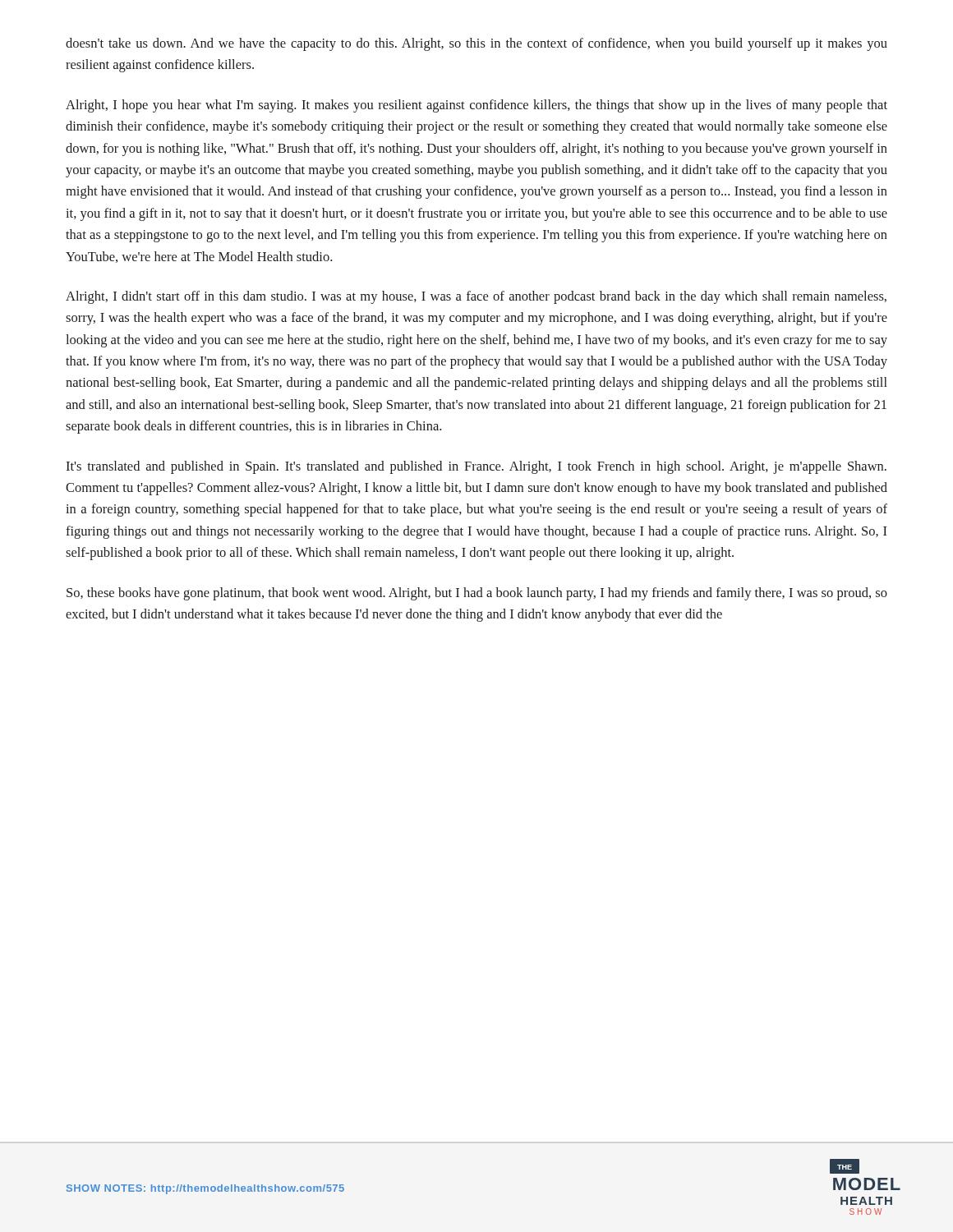Point to the text starting "So, these books"

476,603
